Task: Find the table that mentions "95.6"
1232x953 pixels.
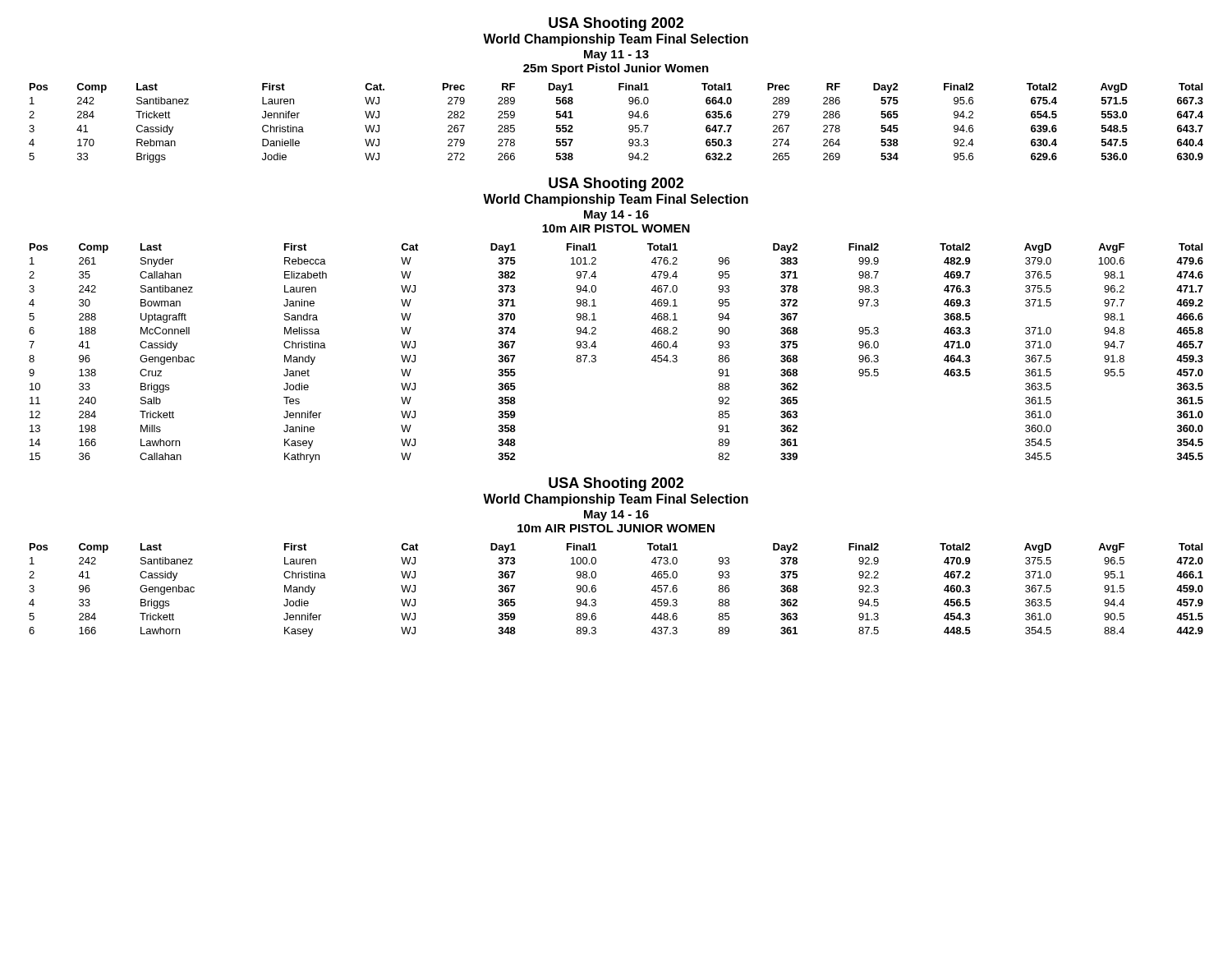Action: (x=616, y=122)
